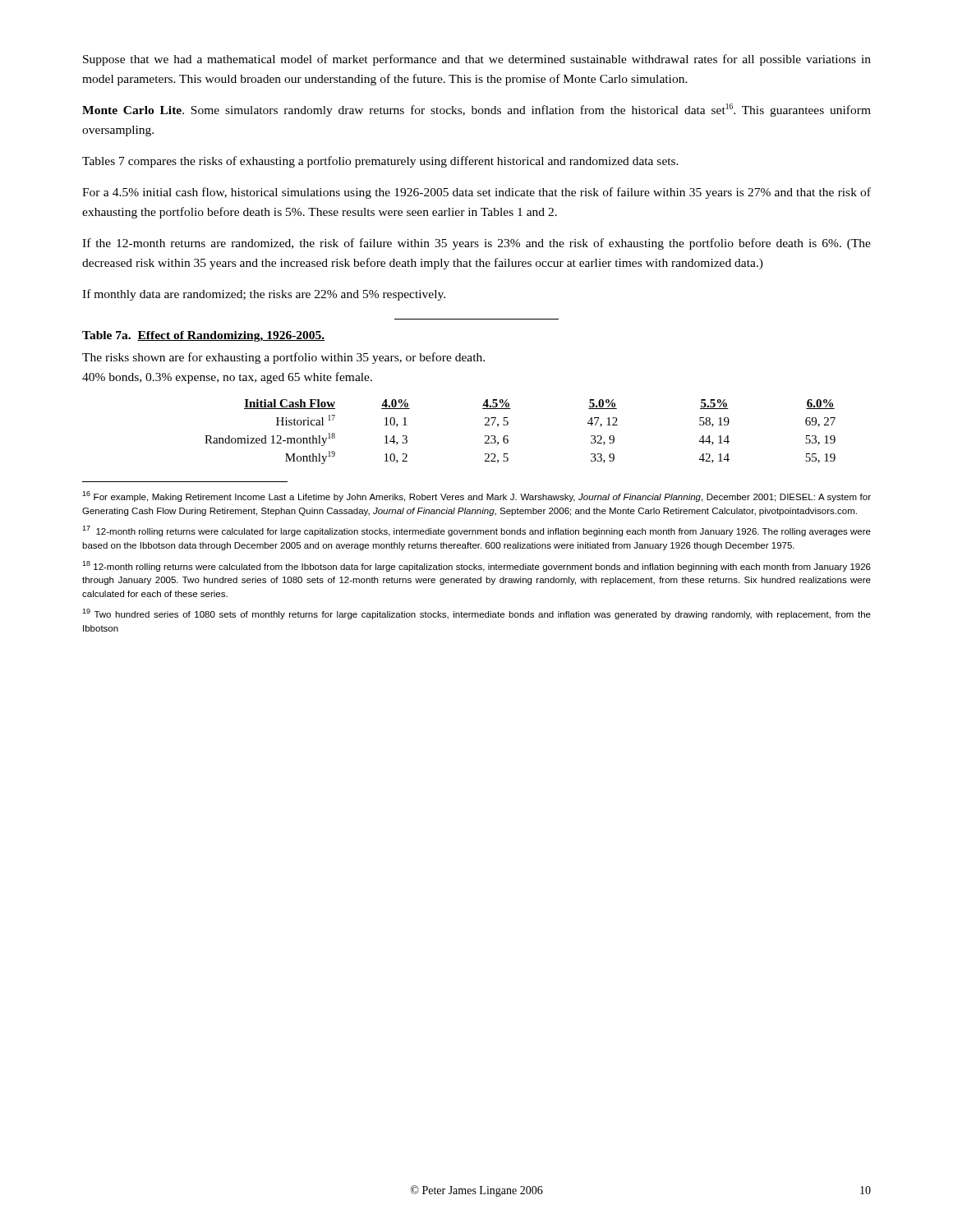Click the passage that begins "The risks shown are for exhausting"
Screen dimensions: 1232x953
point(284,367)
